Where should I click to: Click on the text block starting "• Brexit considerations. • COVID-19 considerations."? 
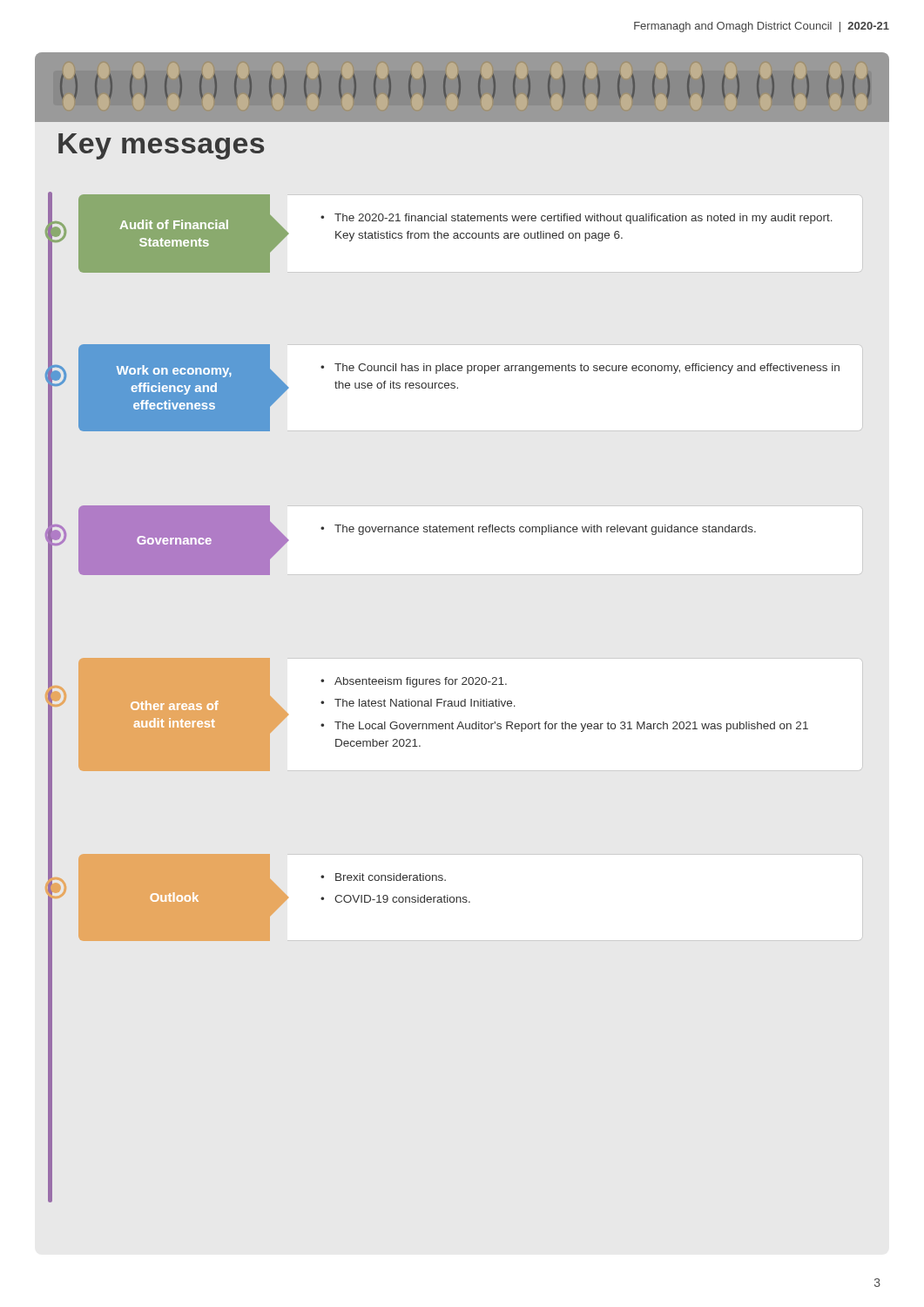tap(383, 877)
